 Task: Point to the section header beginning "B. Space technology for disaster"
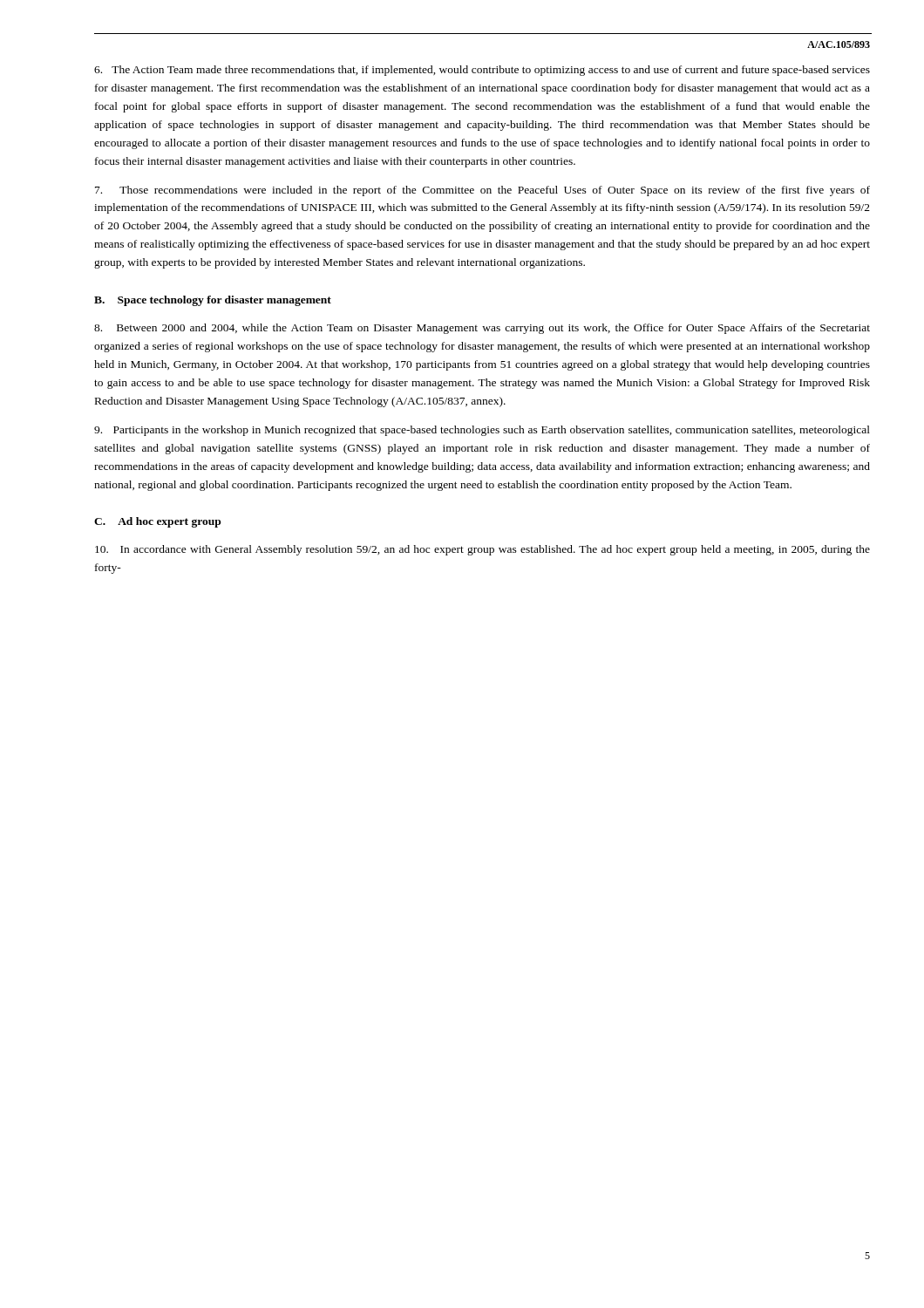[213, 300]
